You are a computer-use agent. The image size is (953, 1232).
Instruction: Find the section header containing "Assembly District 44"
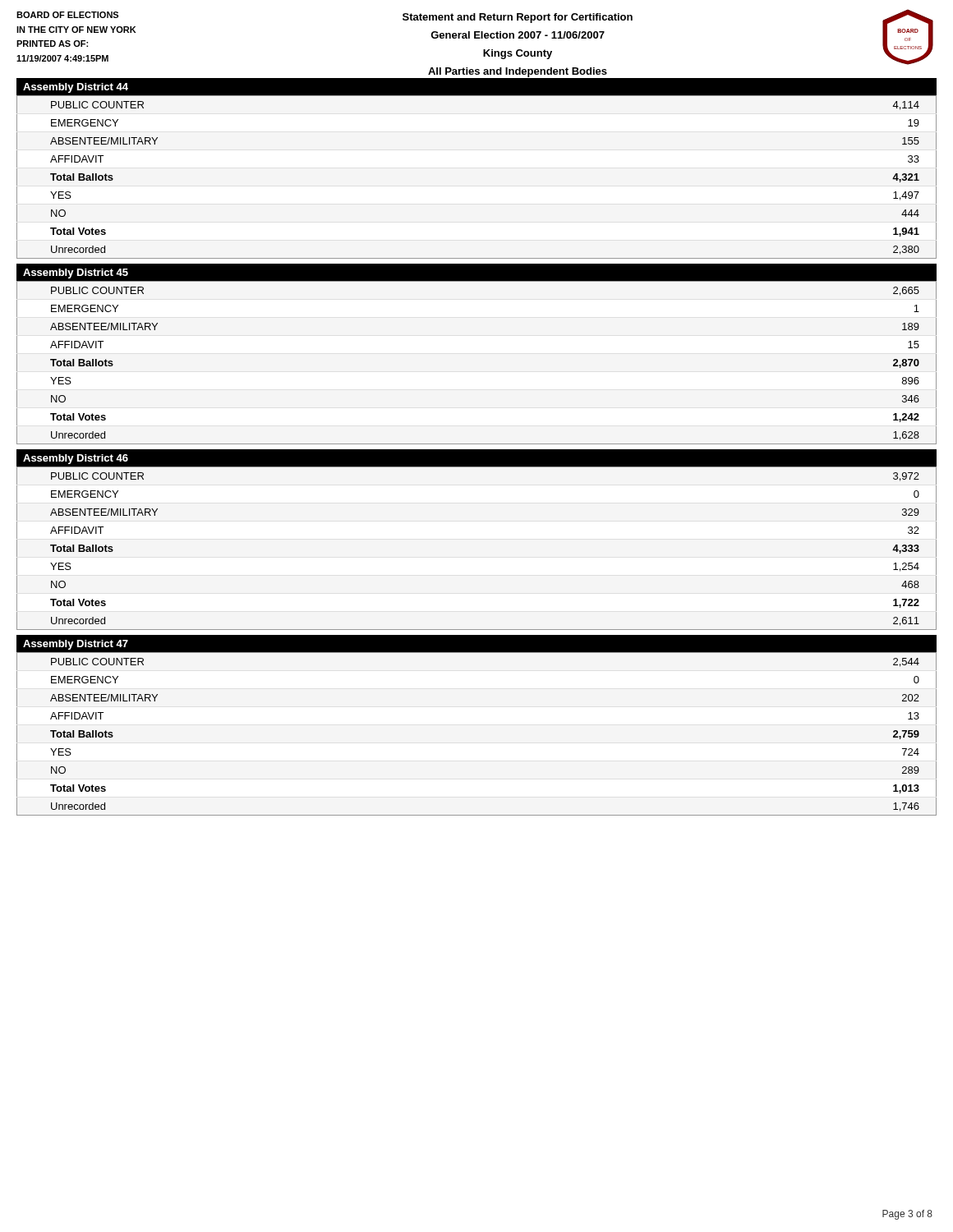click(76, 87)
